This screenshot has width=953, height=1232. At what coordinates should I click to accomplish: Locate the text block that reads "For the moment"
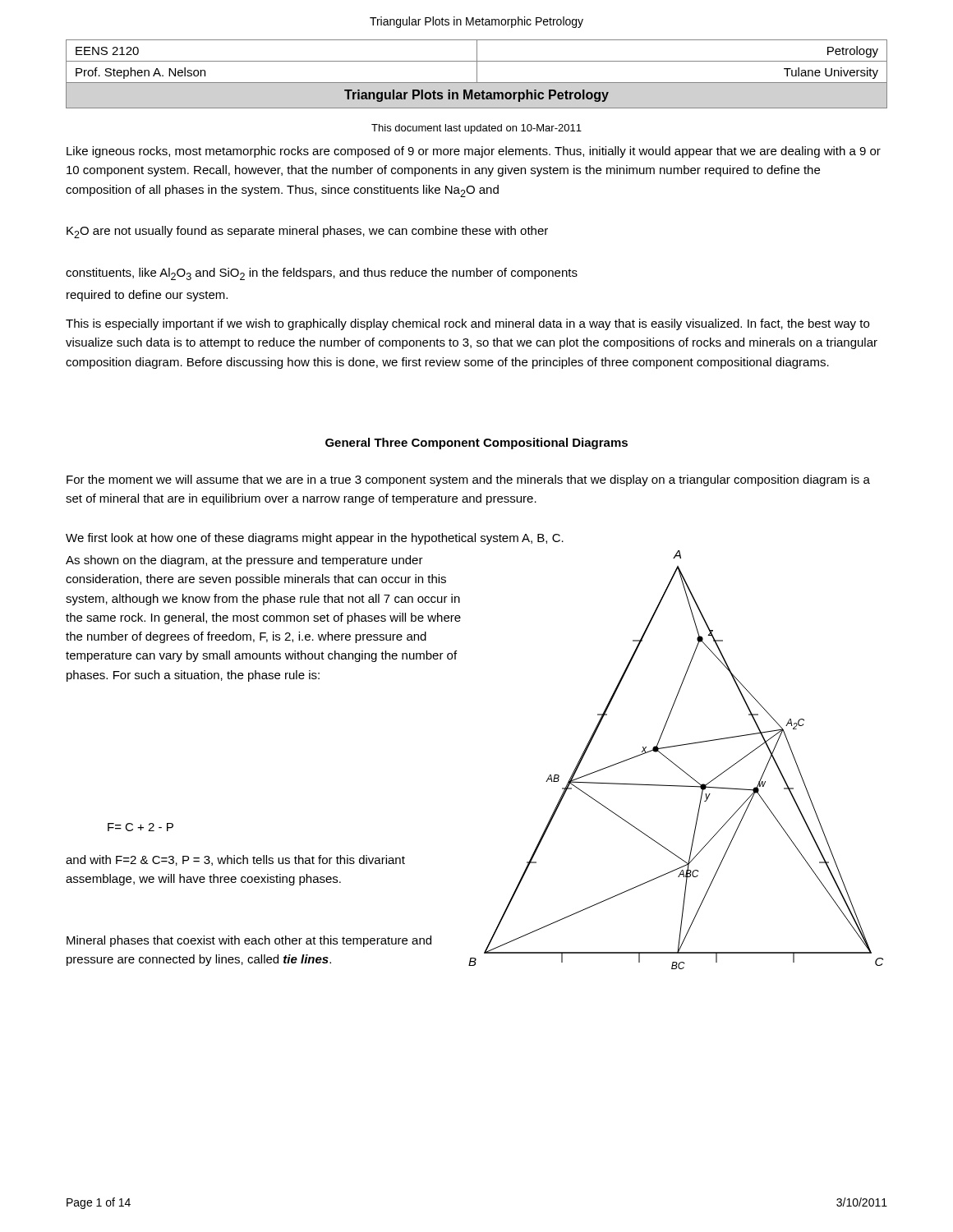[x=468, y=489]
